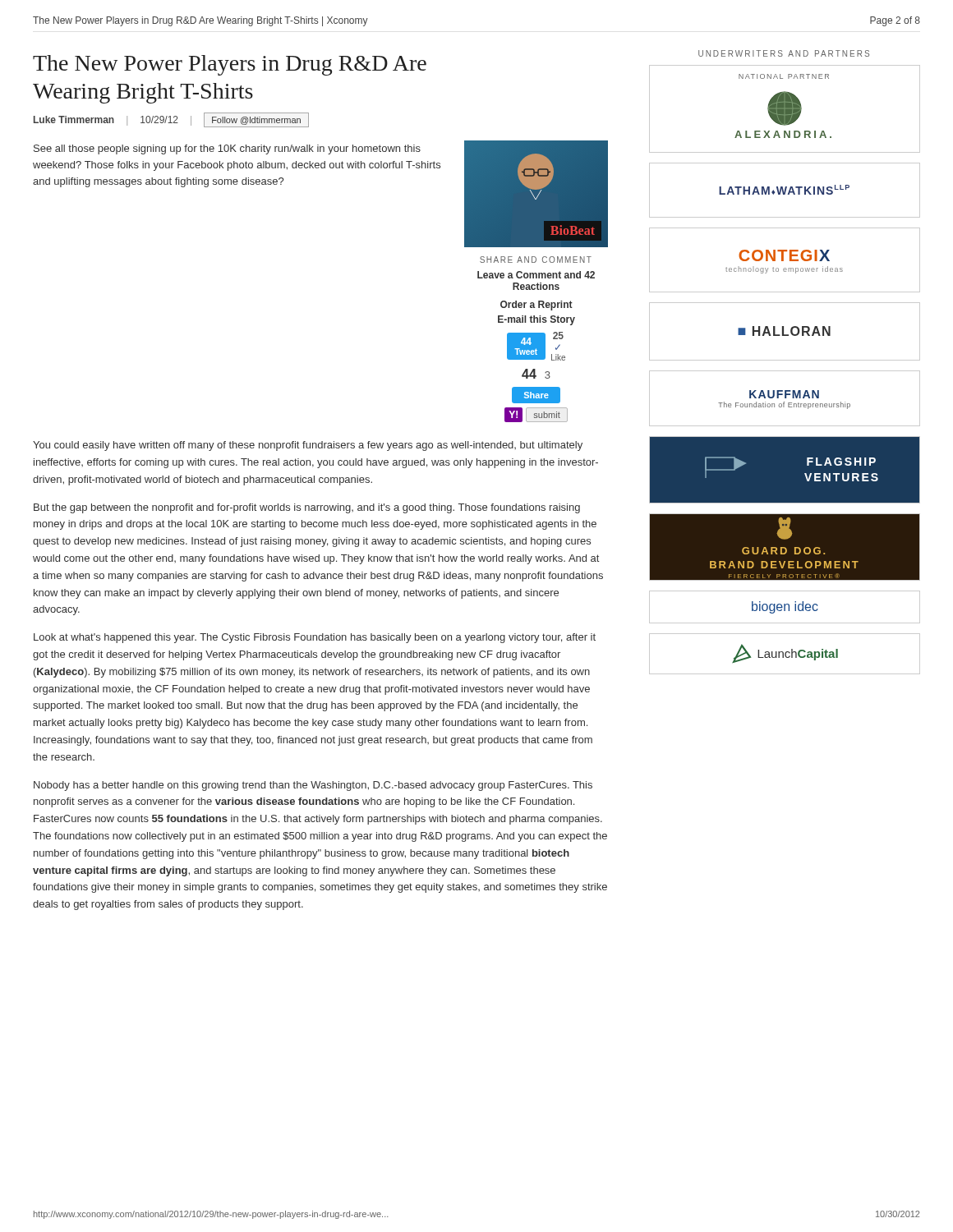953x1232 pixels.
Task: Click on the text starting "Look at what's happened this"
Action: (x=314, y=697)
